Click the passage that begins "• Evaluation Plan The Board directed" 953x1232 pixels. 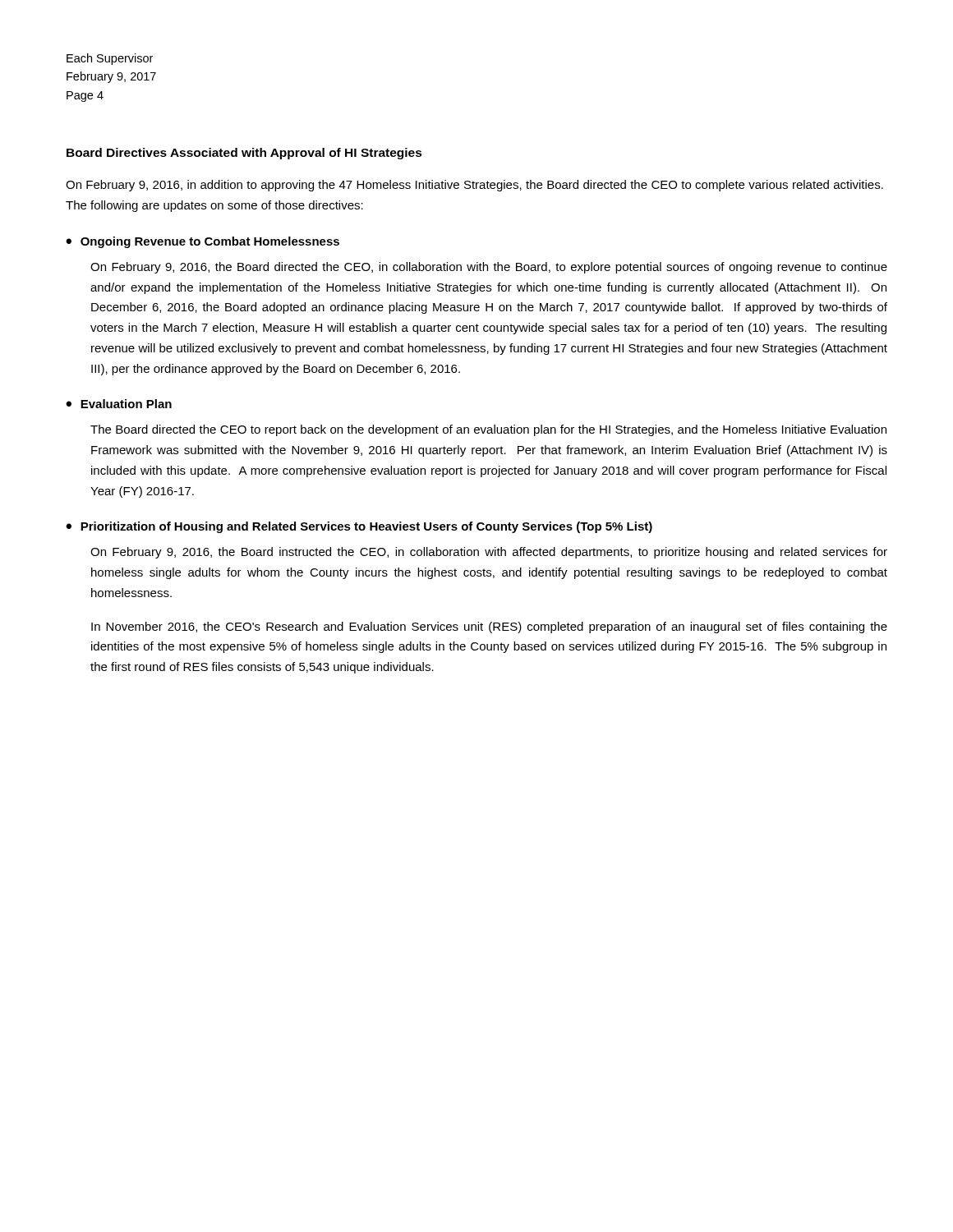pyautogui.click(x=476, y=449)
